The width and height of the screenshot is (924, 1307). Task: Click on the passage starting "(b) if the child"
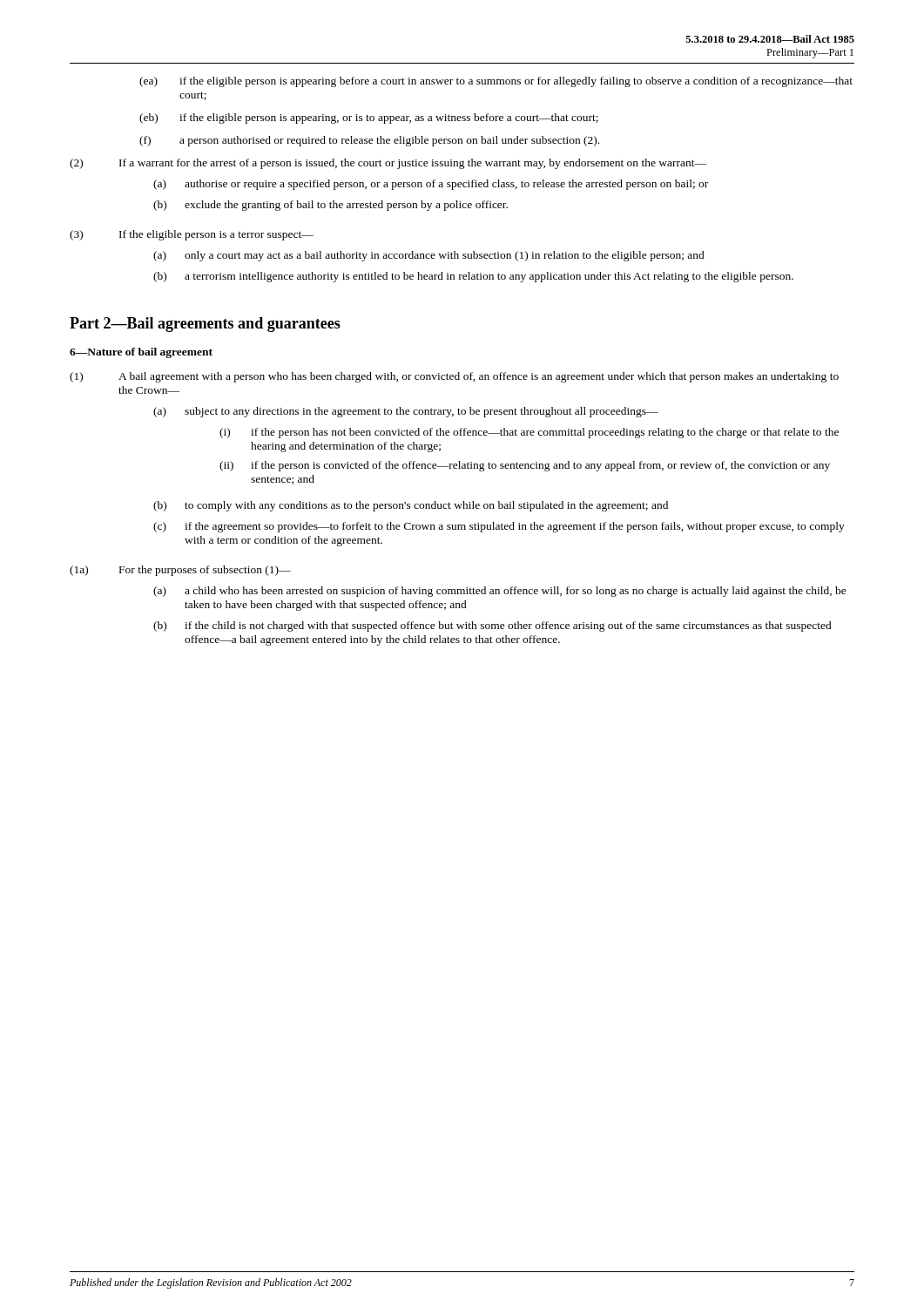[504, 633]
